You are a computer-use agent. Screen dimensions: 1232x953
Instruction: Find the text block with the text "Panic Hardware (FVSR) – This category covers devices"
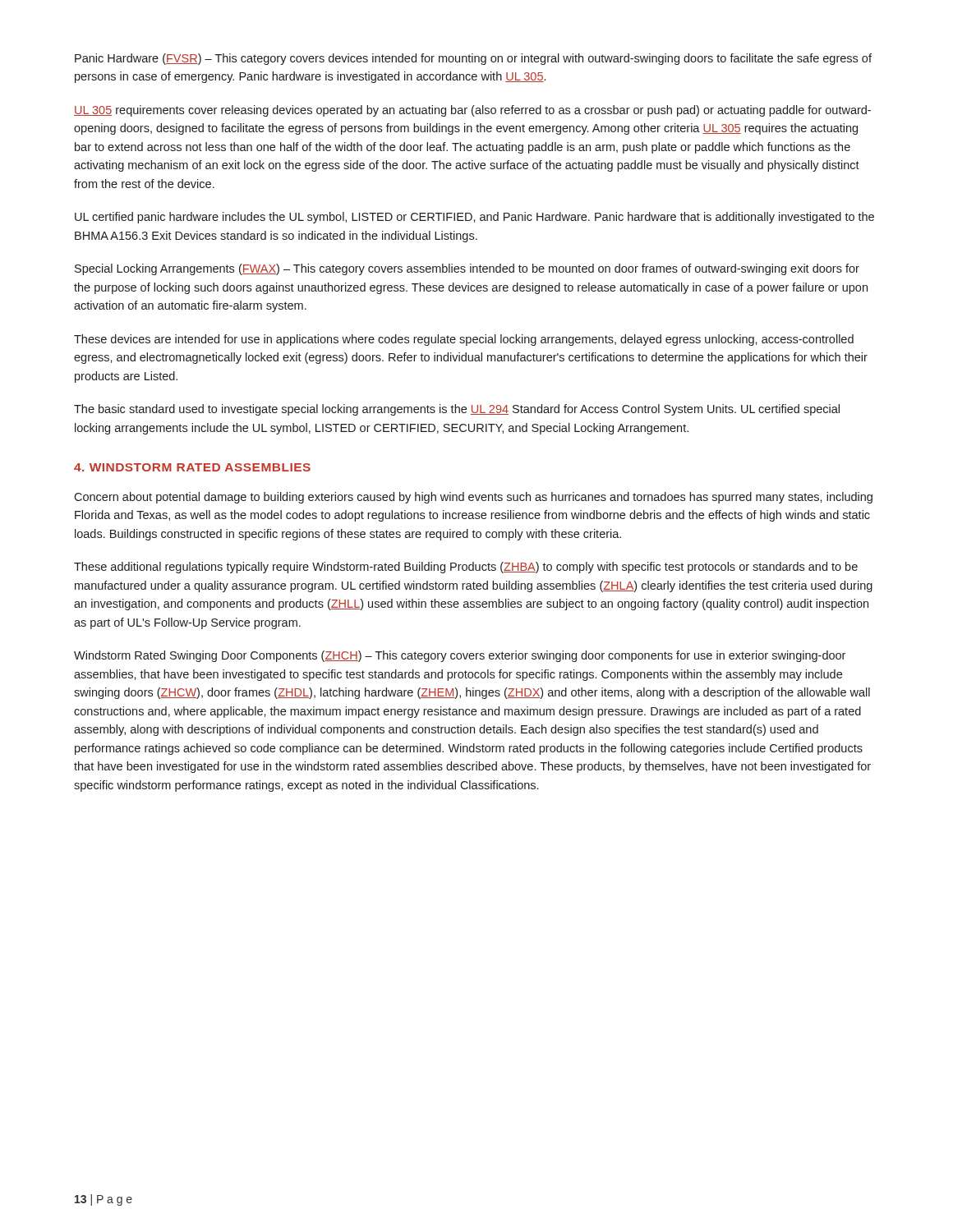tap(473, 68)
